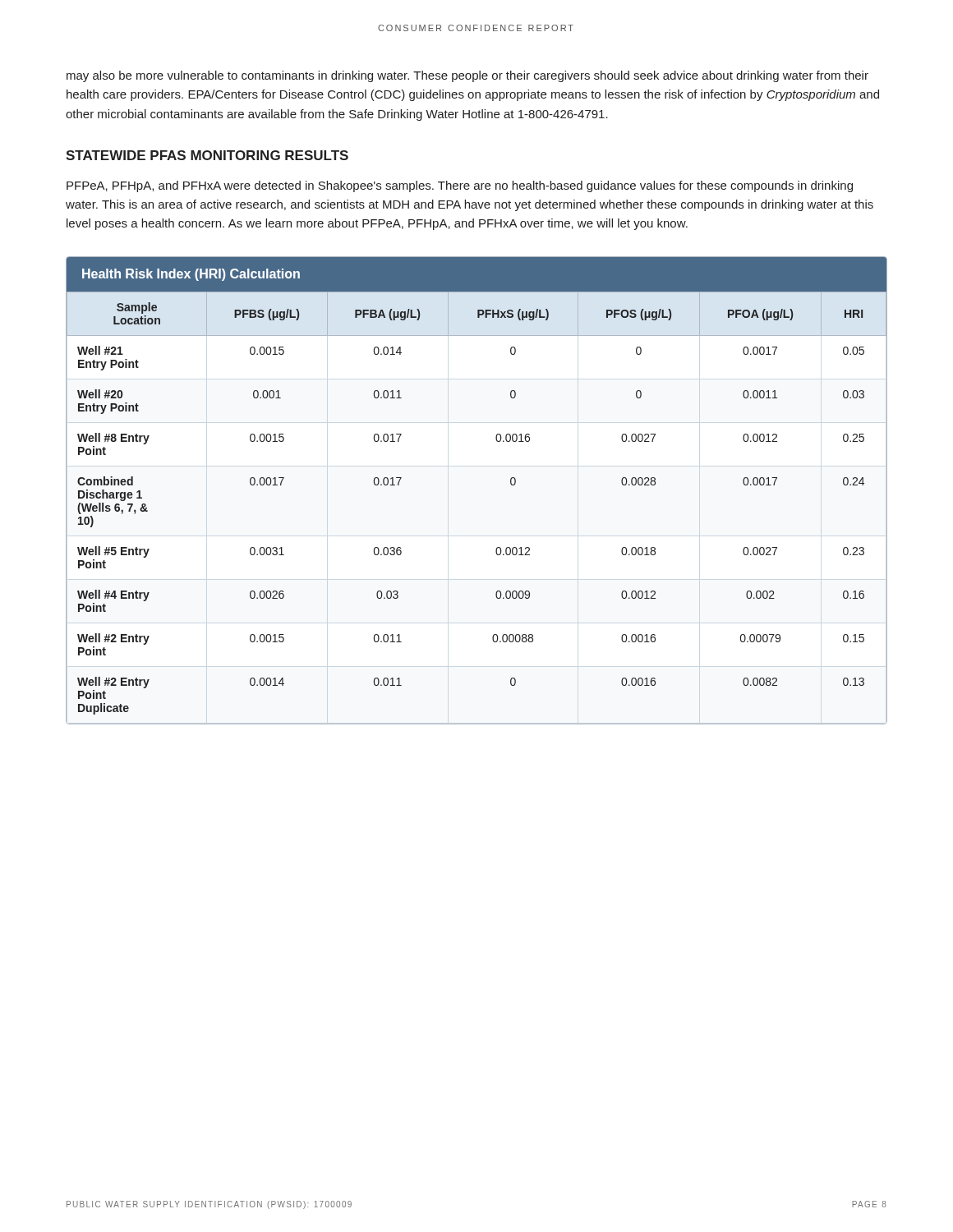Find the element starting "STATEWIDE PFAS MONITORING"
Screen dimensions: 1232x953
(207, 155)
